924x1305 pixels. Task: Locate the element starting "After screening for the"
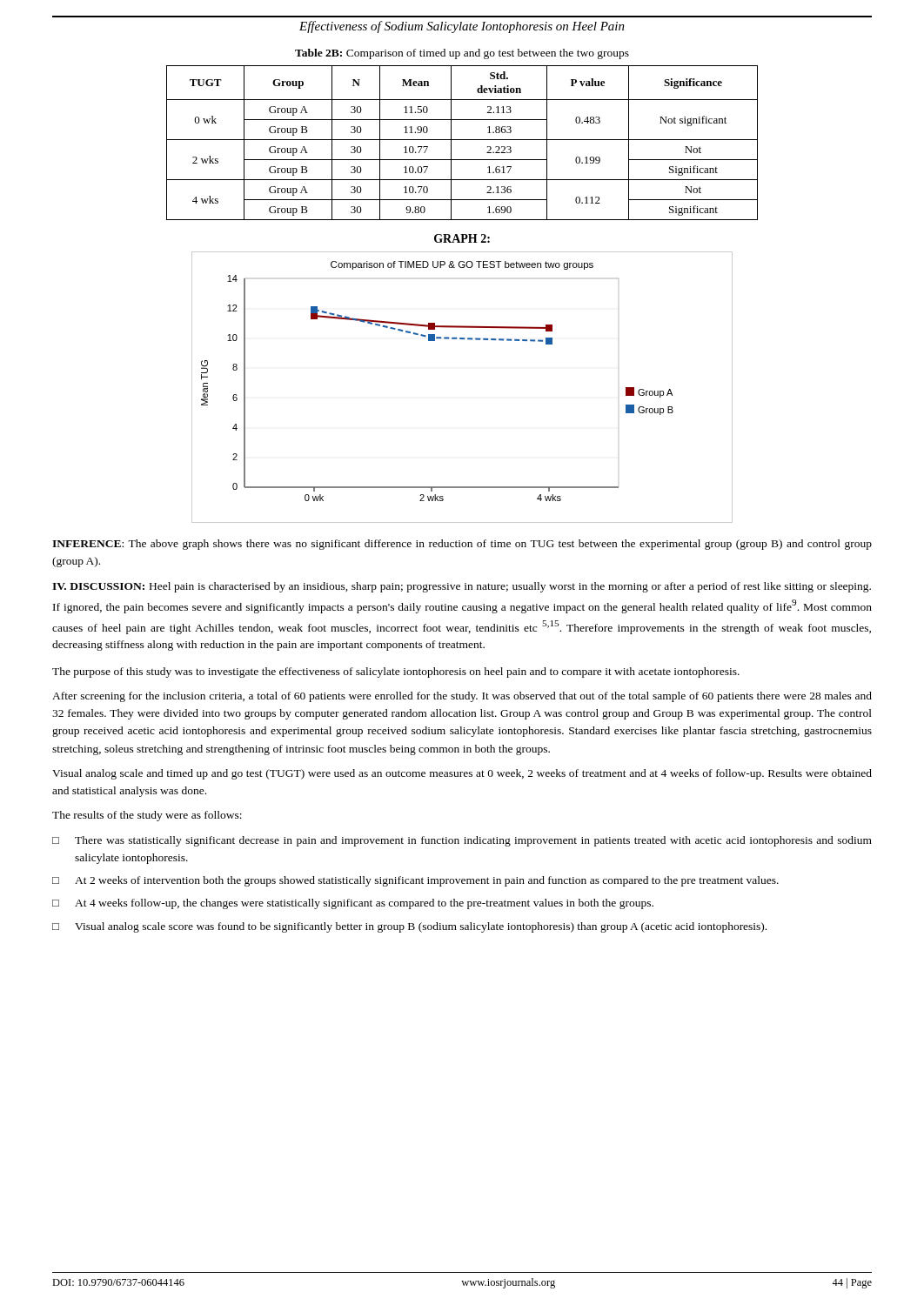tap(462, 722)
